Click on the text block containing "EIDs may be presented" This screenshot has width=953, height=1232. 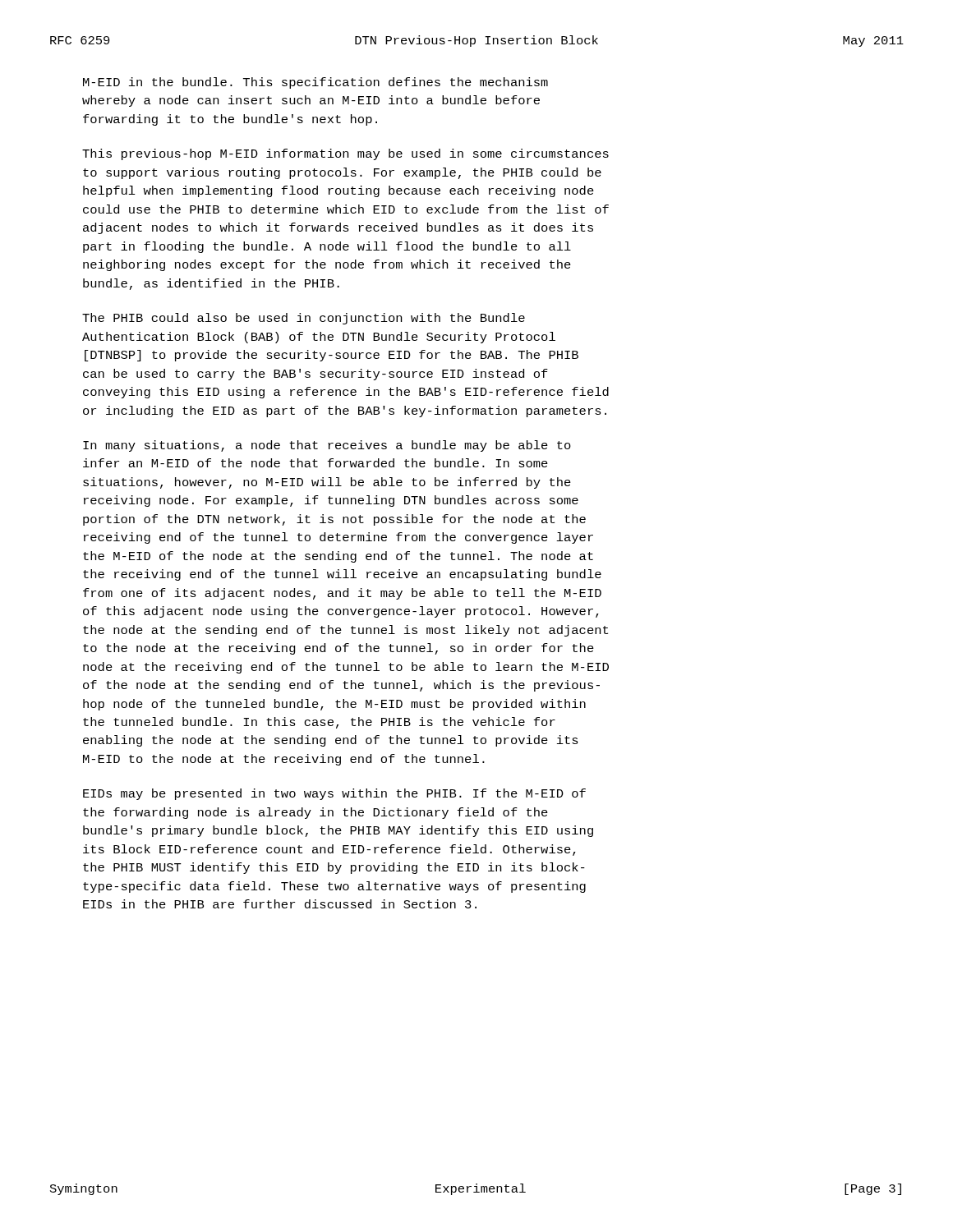(338, 850)
